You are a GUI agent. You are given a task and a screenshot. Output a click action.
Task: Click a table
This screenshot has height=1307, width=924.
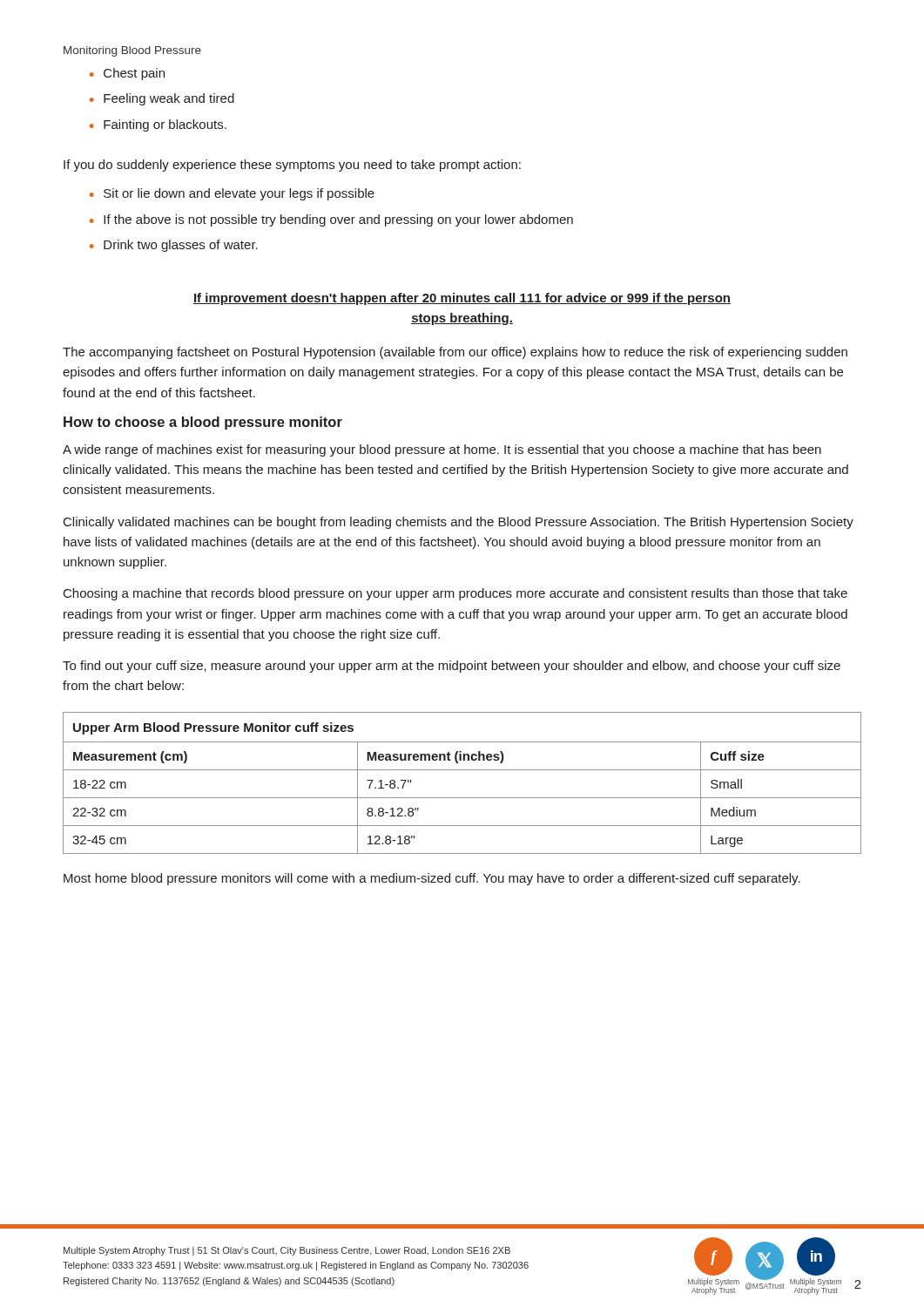462,783
